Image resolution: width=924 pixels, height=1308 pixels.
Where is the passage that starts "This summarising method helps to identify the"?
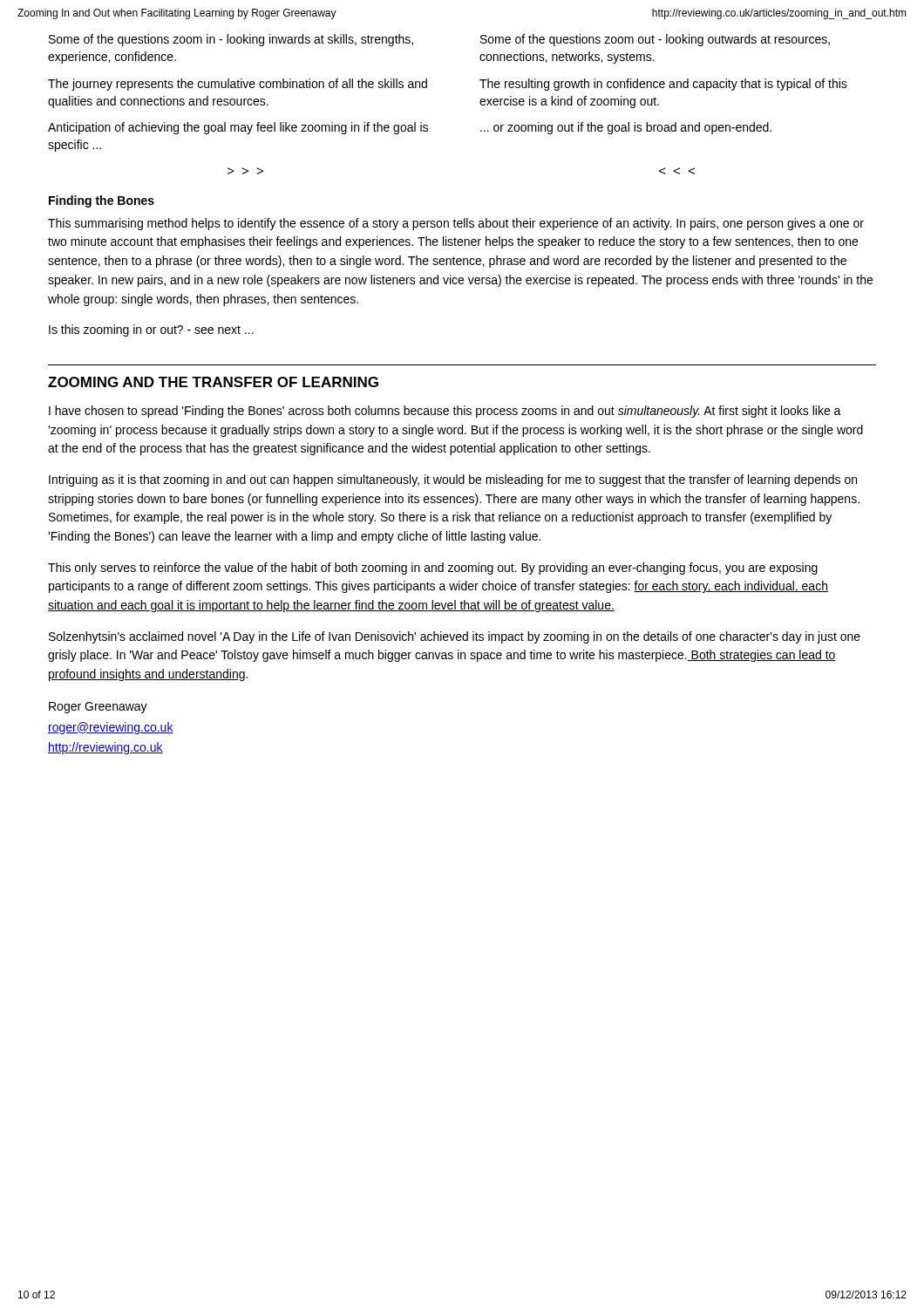tap(461, 261)
